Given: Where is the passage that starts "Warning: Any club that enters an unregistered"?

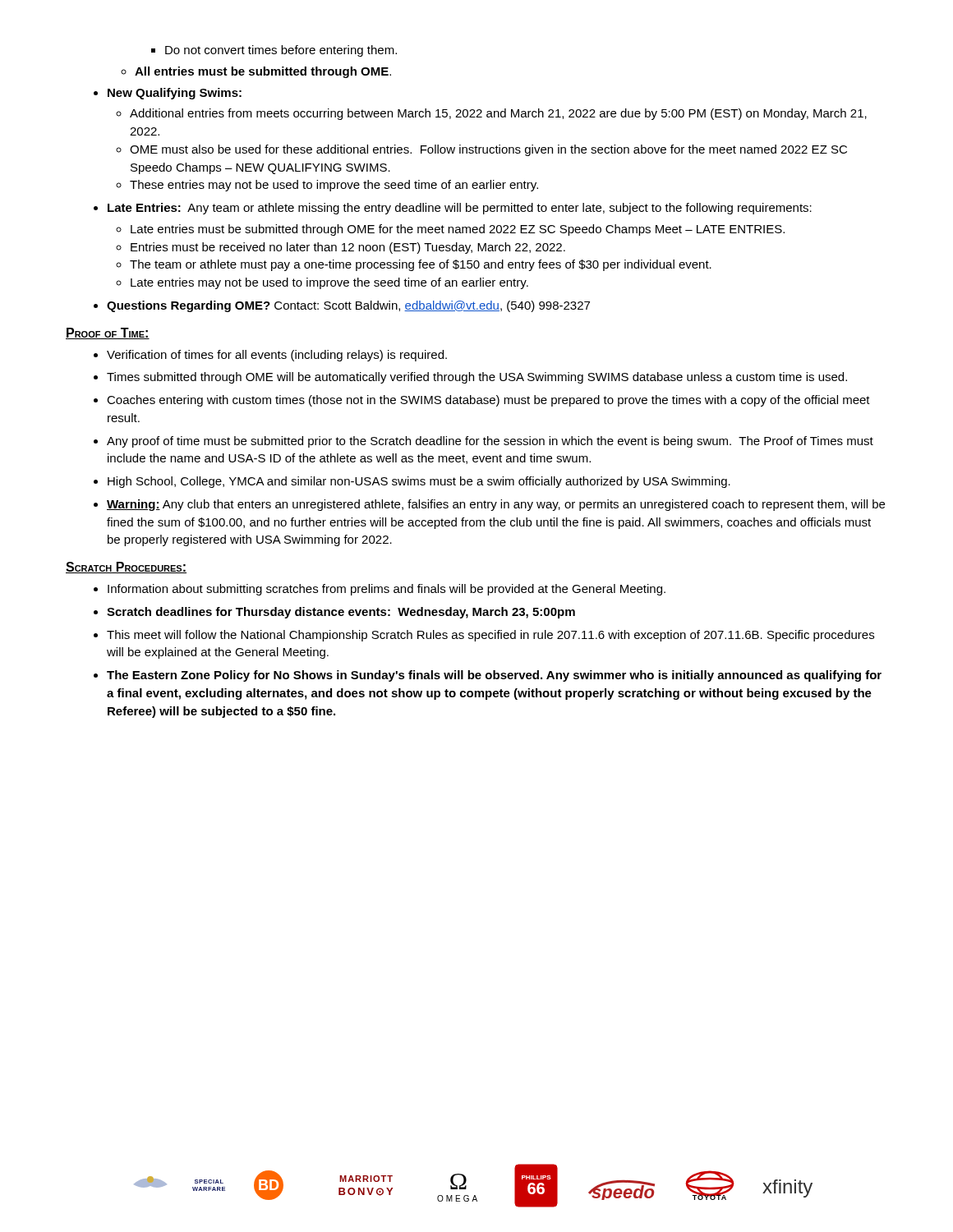Looking at the screenshot, I should coord(488,522).
